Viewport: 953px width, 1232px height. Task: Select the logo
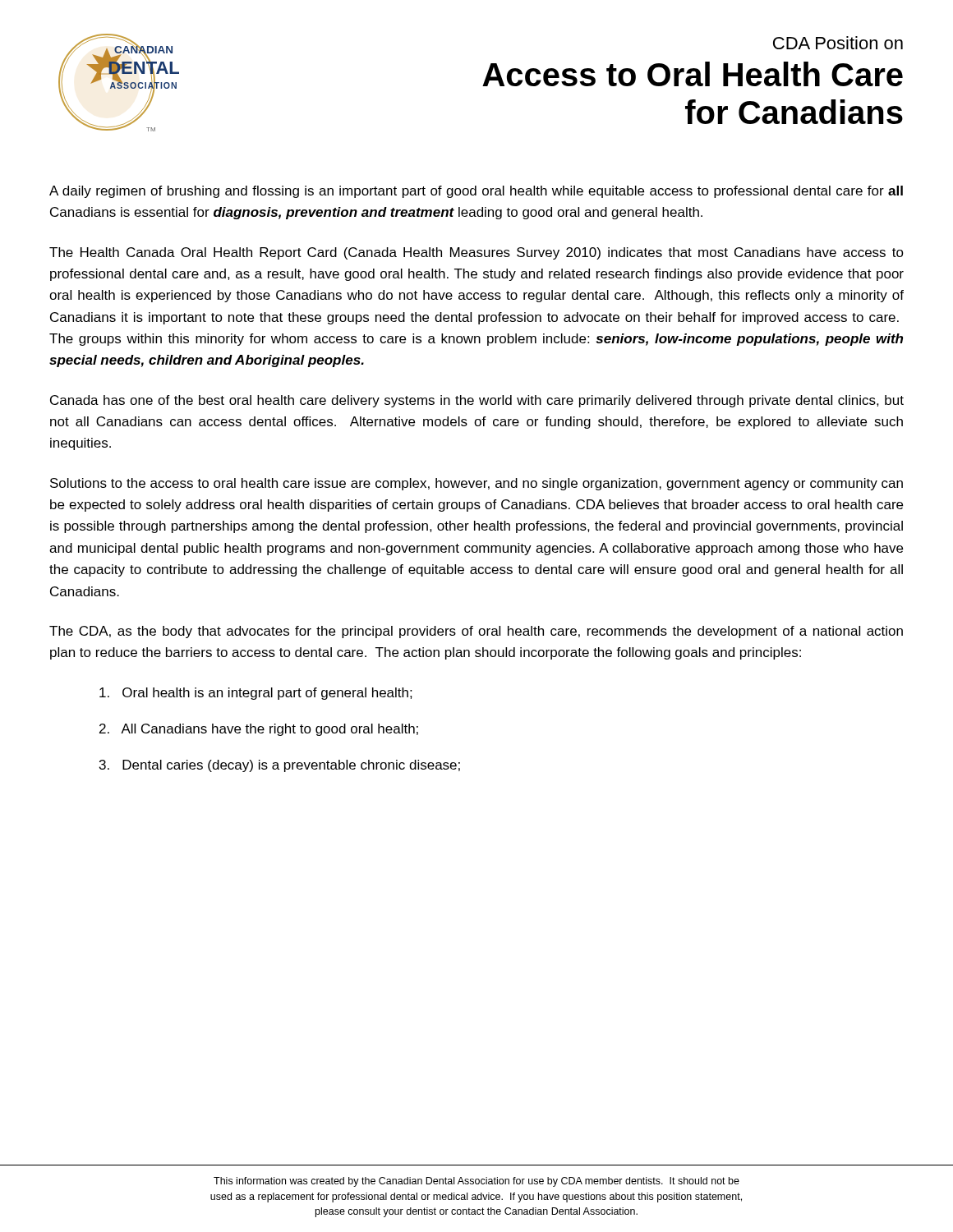tap(125, 86)
